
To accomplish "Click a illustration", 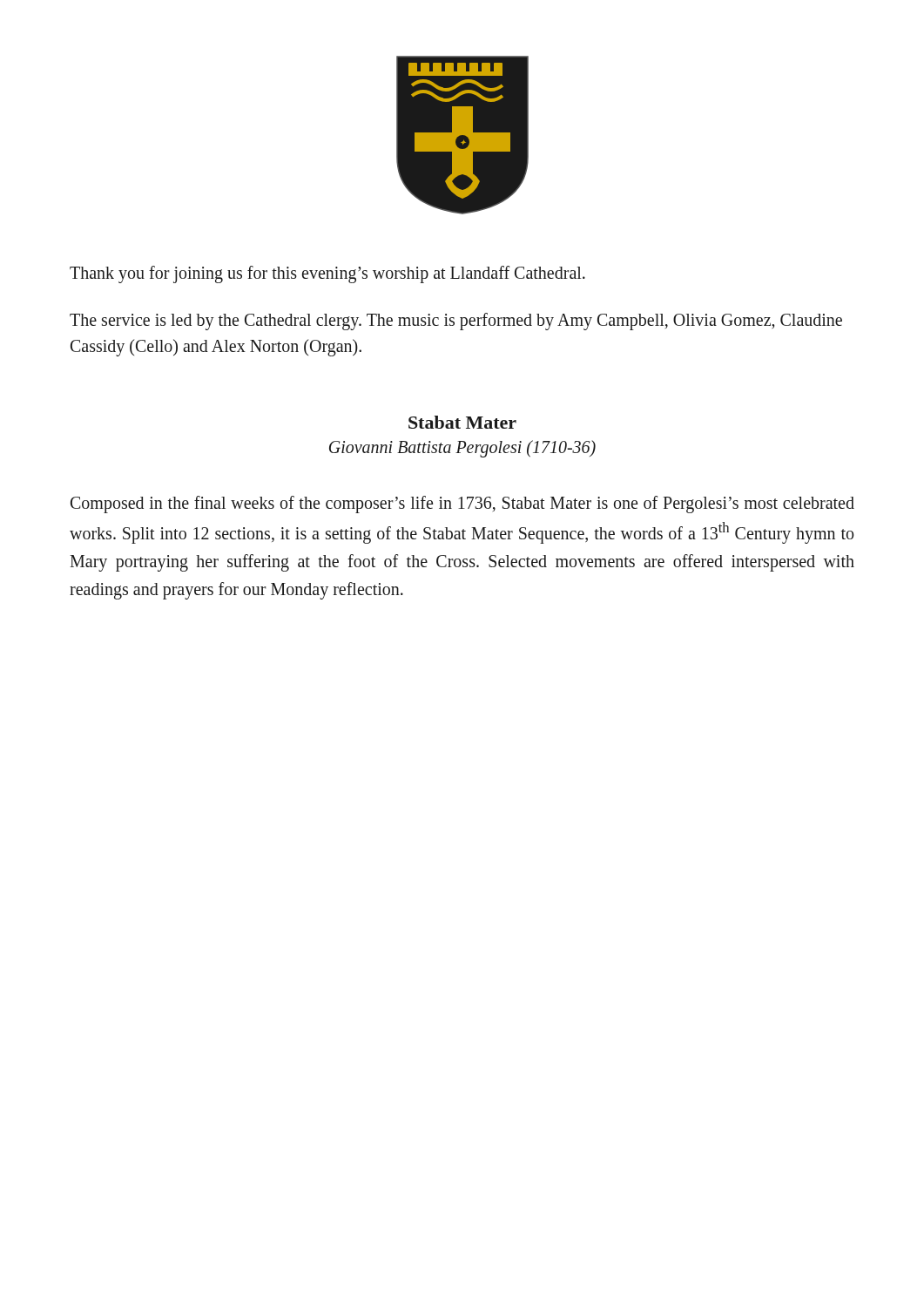I will point(462,135).
